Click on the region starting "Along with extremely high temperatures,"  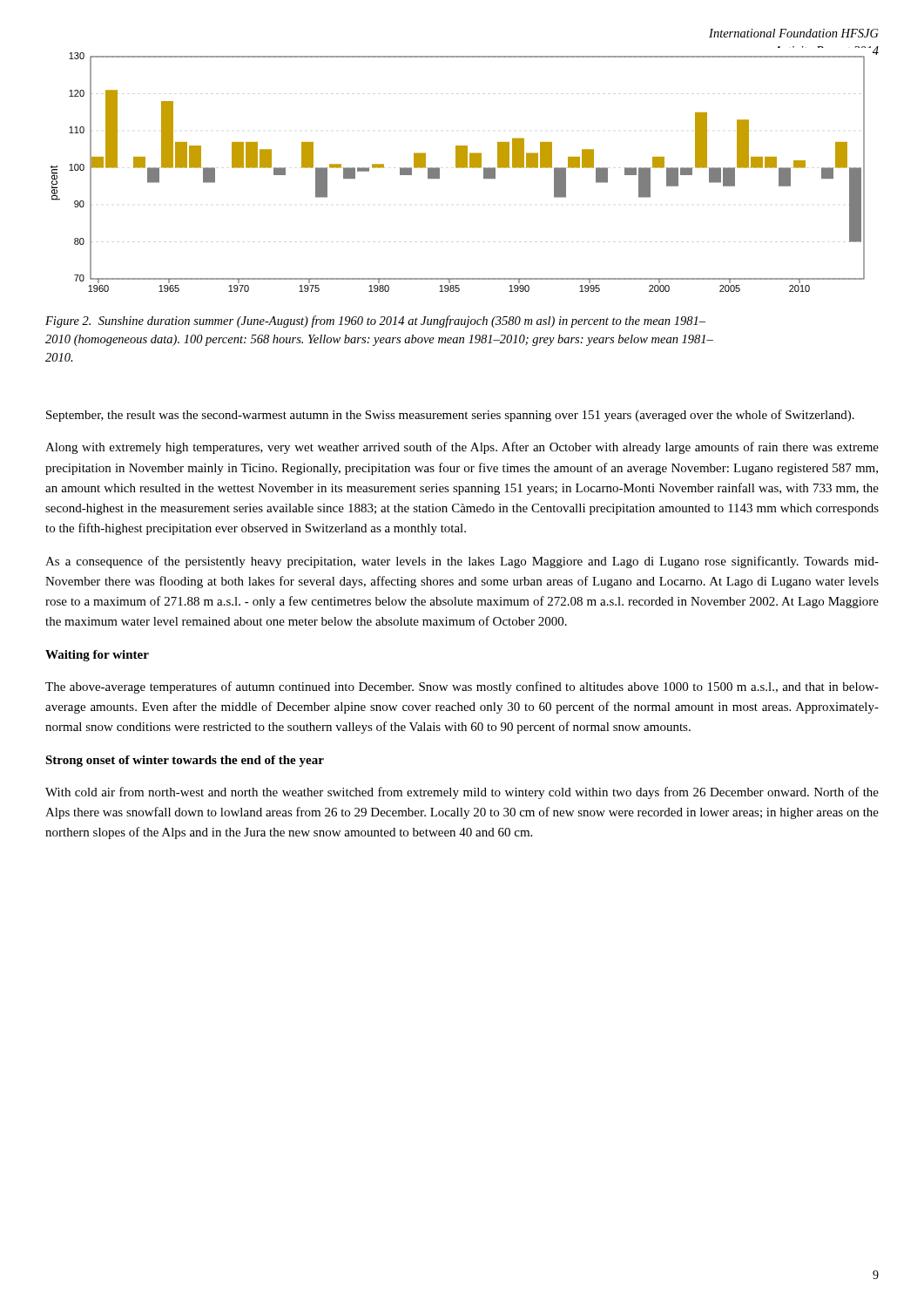click(462, 488)
